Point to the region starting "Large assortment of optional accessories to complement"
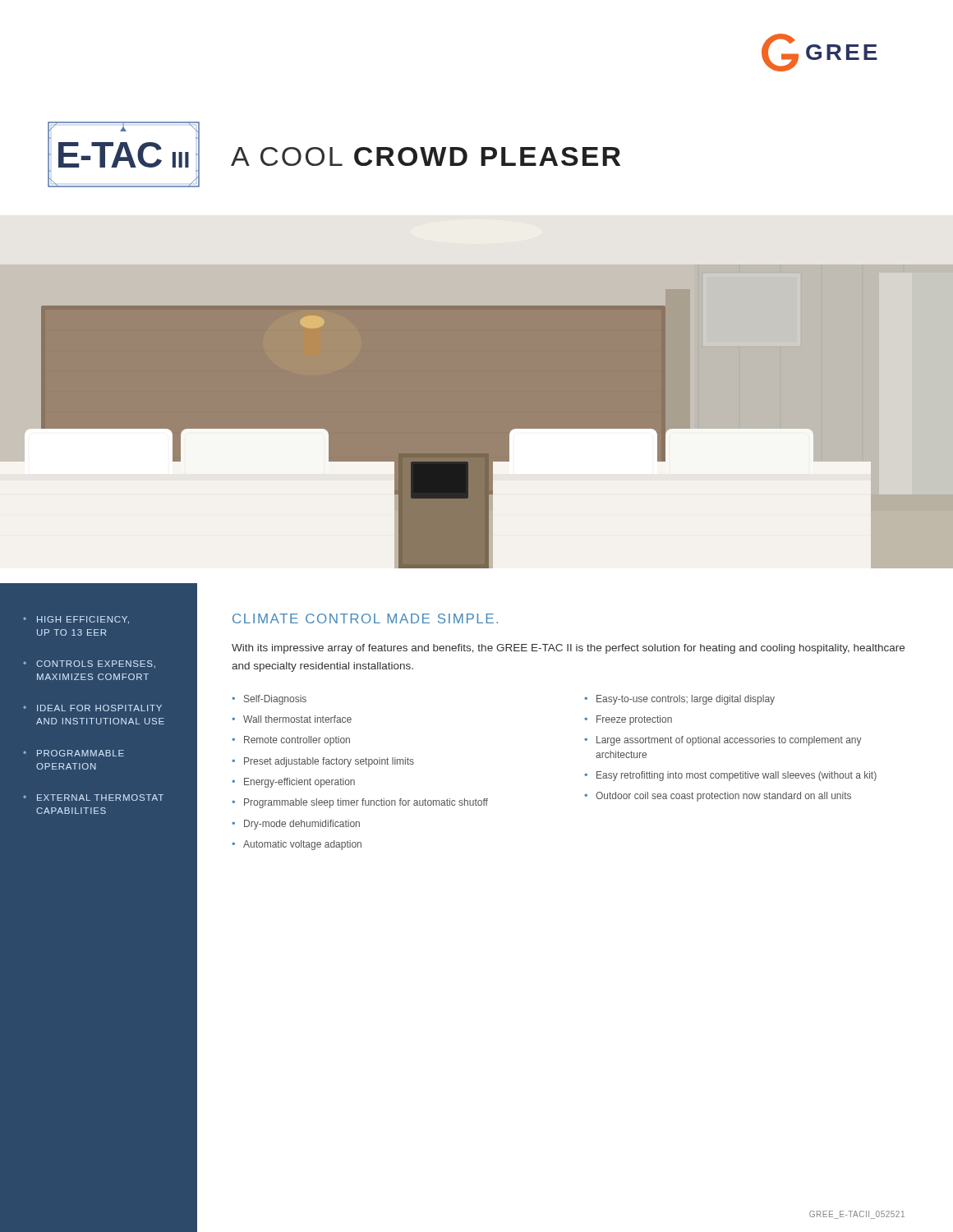This screenshot has width=953, height=1232. tap(729, 747)
